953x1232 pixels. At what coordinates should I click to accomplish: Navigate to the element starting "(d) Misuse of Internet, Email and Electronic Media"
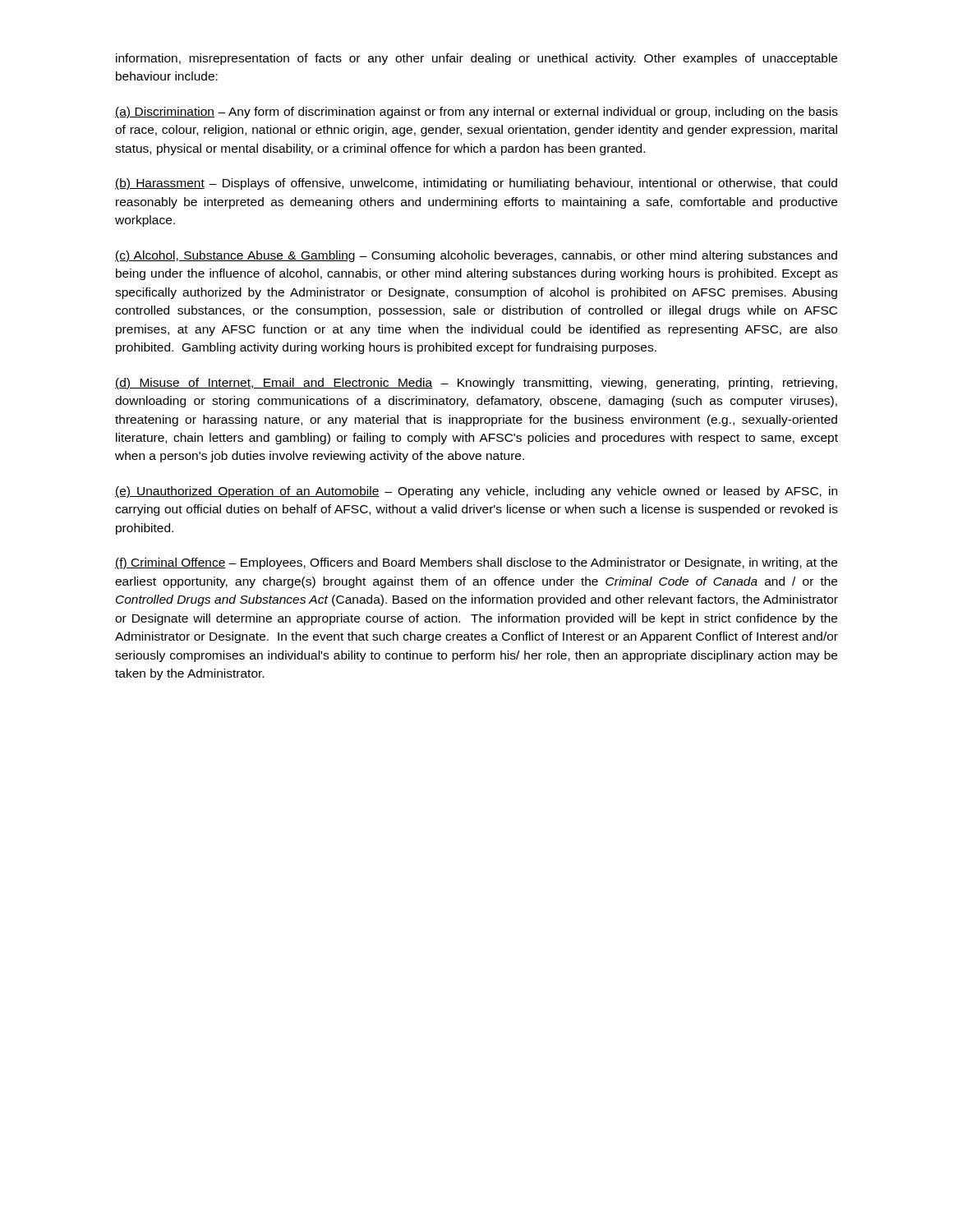476,419
